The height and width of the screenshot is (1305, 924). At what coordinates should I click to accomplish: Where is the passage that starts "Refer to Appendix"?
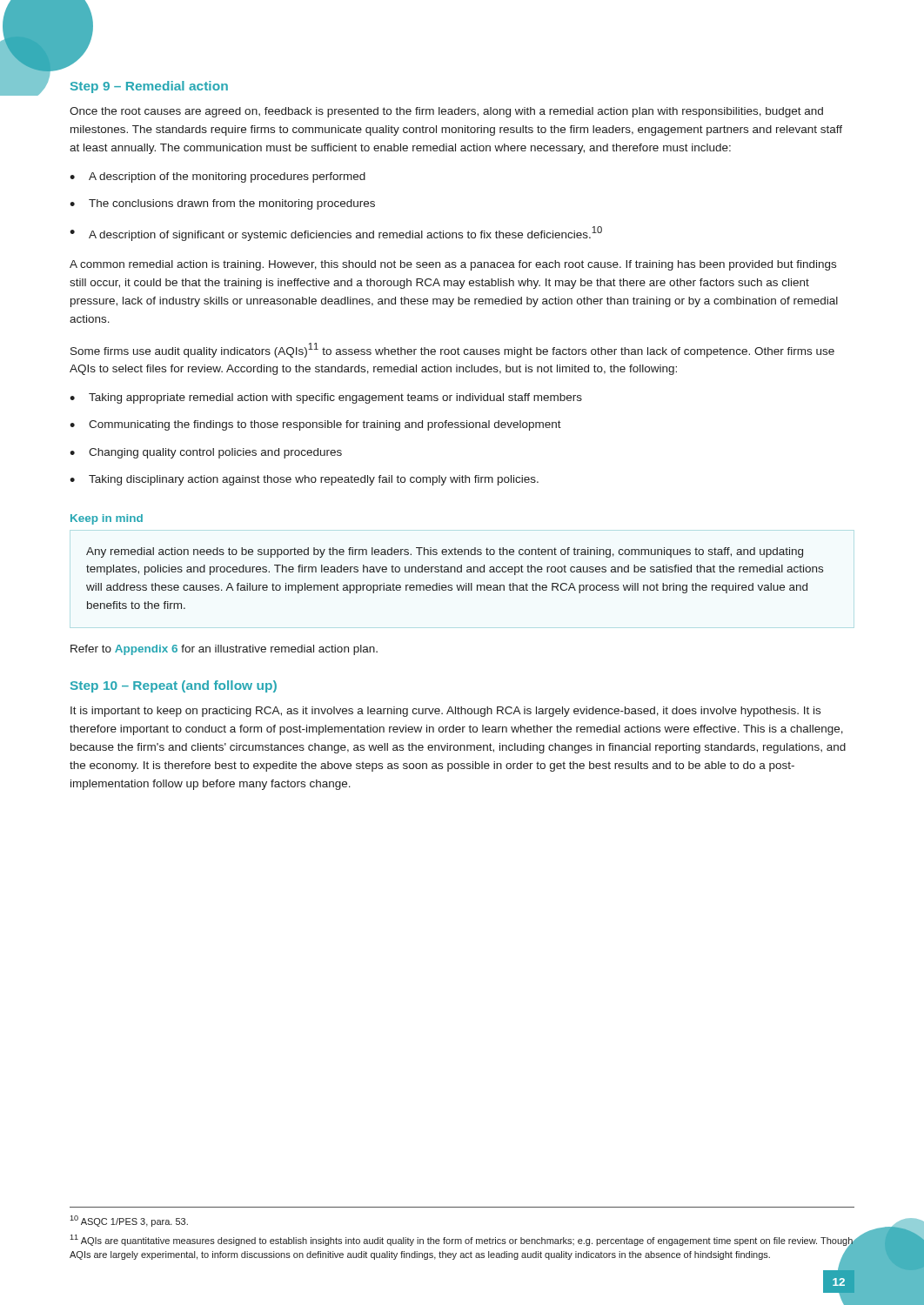(224, 649)
